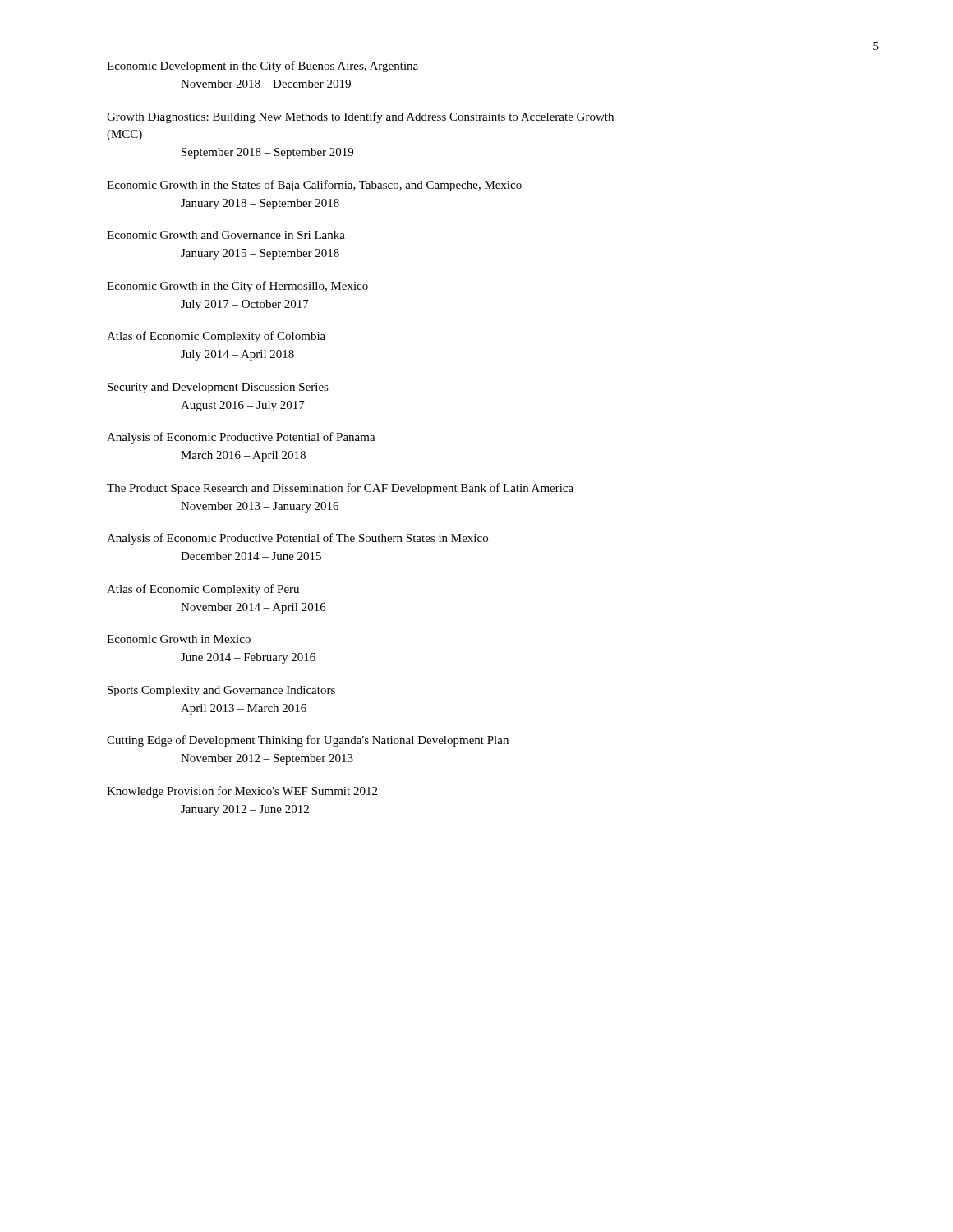The image size is (953, 1232).
Task: Find the block on this page that starts "The Product Space Research and"
Action: pyautogui.click(x=460, y=497)
